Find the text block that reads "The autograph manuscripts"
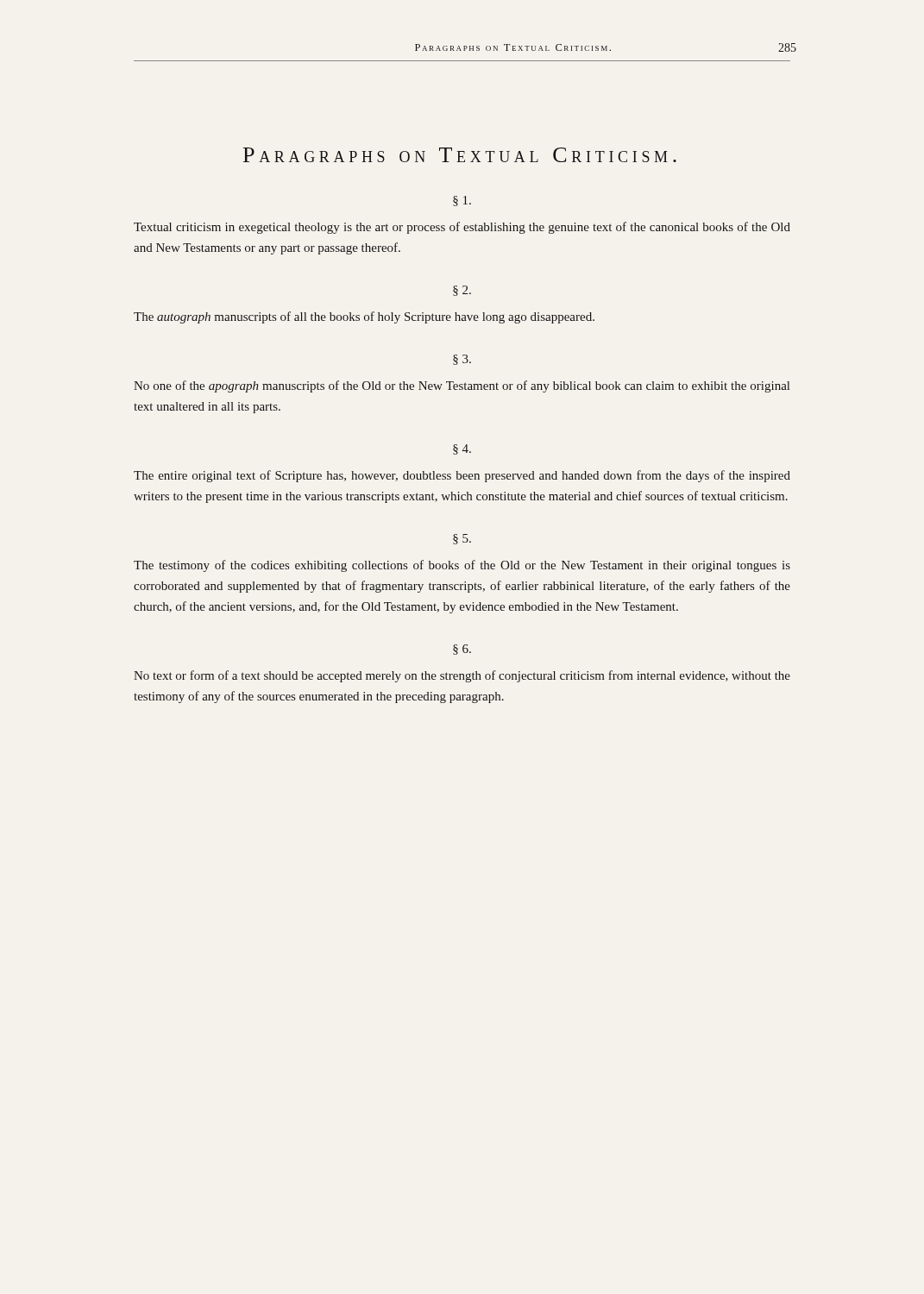 (x=364, y=317)
